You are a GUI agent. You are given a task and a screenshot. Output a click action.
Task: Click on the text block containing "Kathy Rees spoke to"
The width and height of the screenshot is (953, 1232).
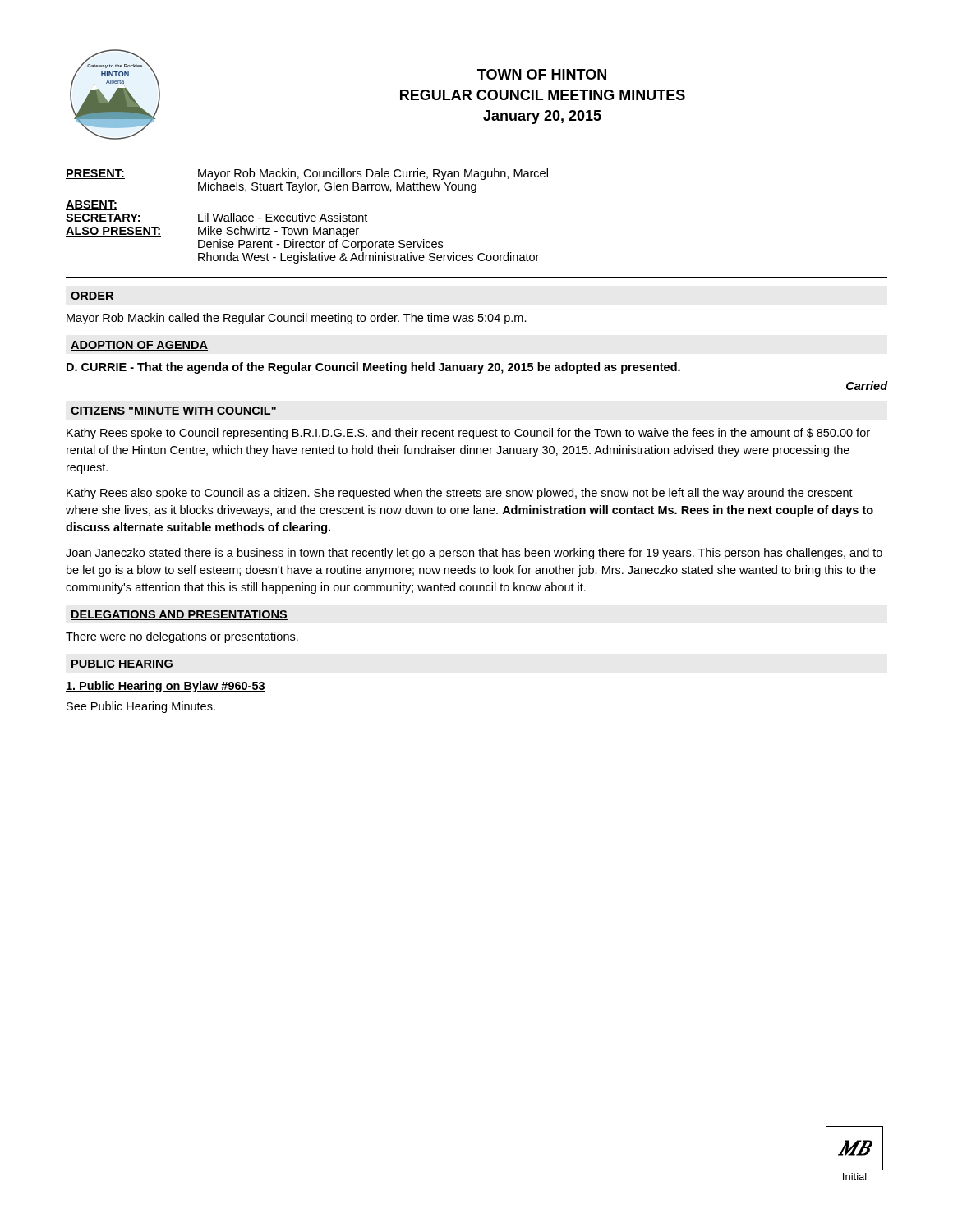(x=468, y=450)
